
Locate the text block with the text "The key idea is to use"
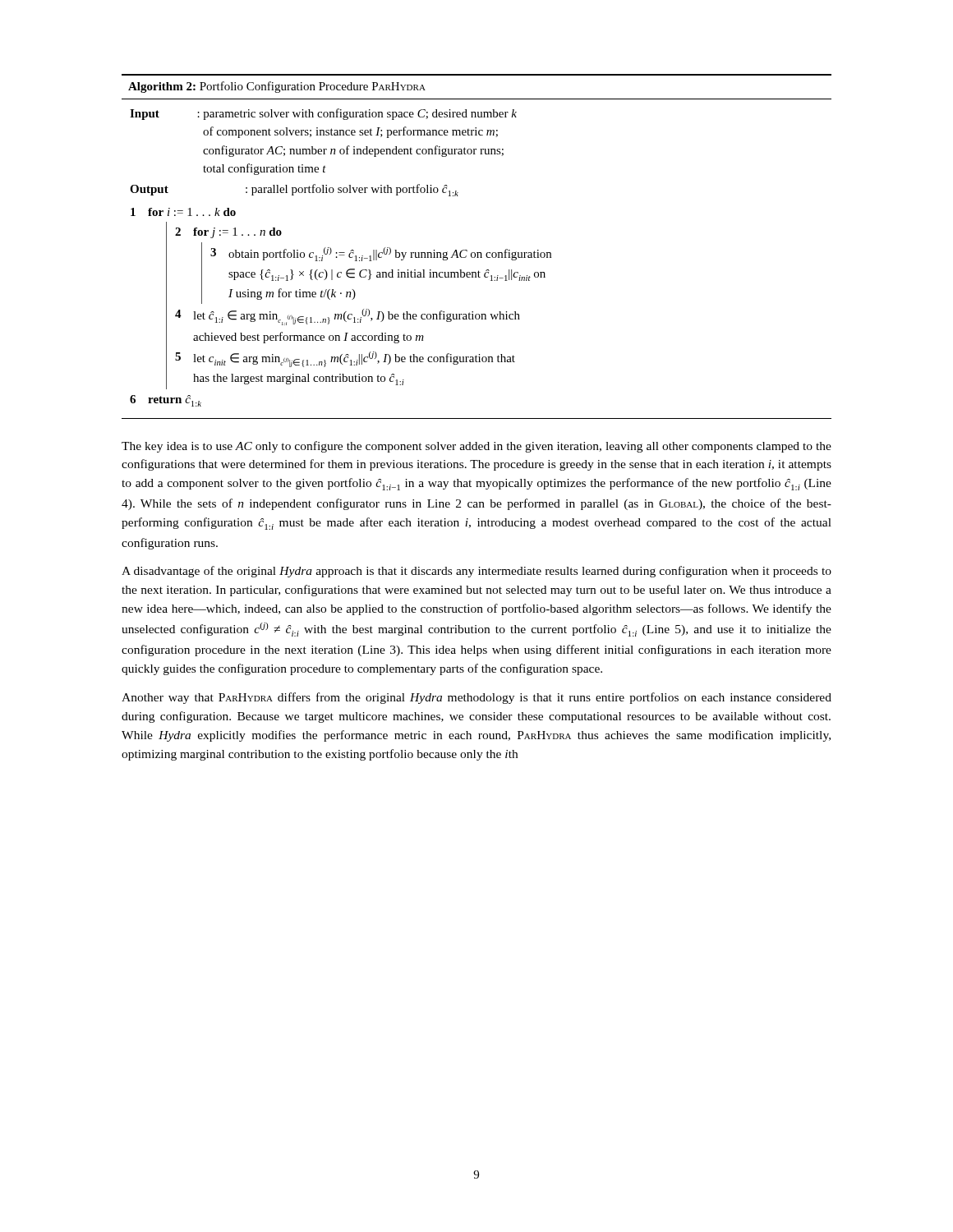tap(476, 494)
